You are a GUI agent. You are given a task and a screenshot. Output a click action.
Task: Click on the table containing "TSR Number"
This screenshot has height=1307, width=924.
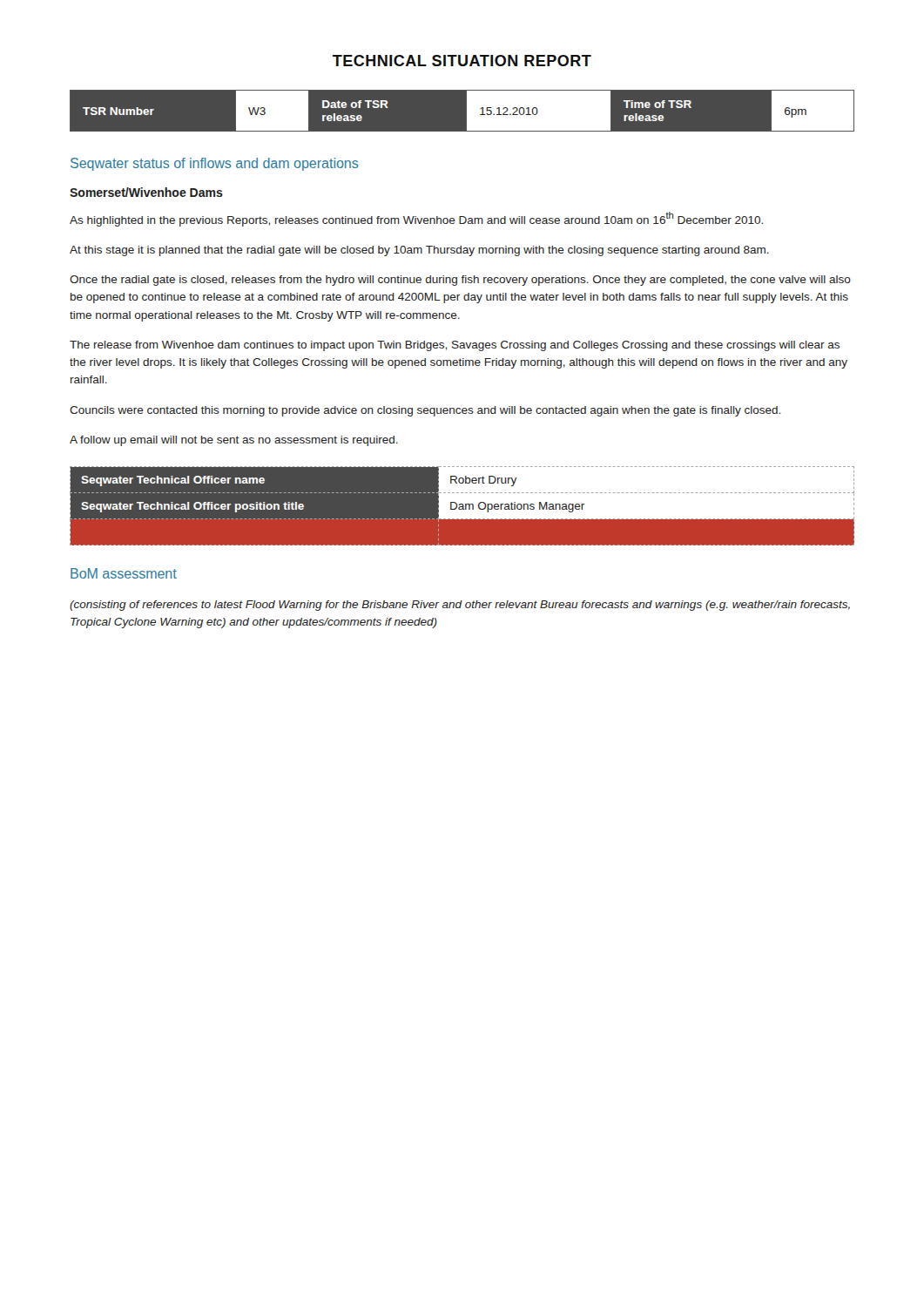tap(462, 111)
